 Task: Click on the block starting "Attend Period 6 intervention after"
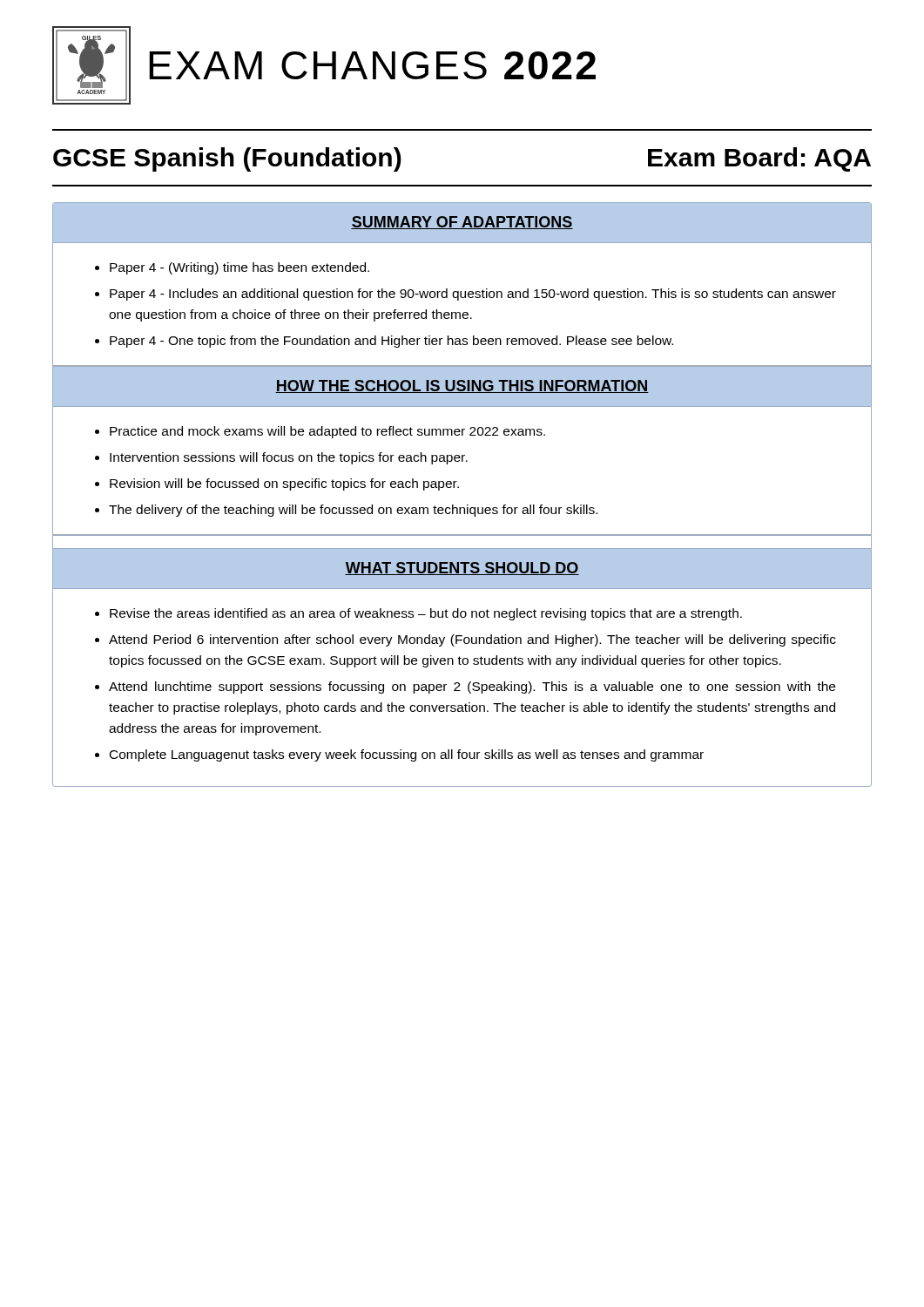(x=472, y=650)
